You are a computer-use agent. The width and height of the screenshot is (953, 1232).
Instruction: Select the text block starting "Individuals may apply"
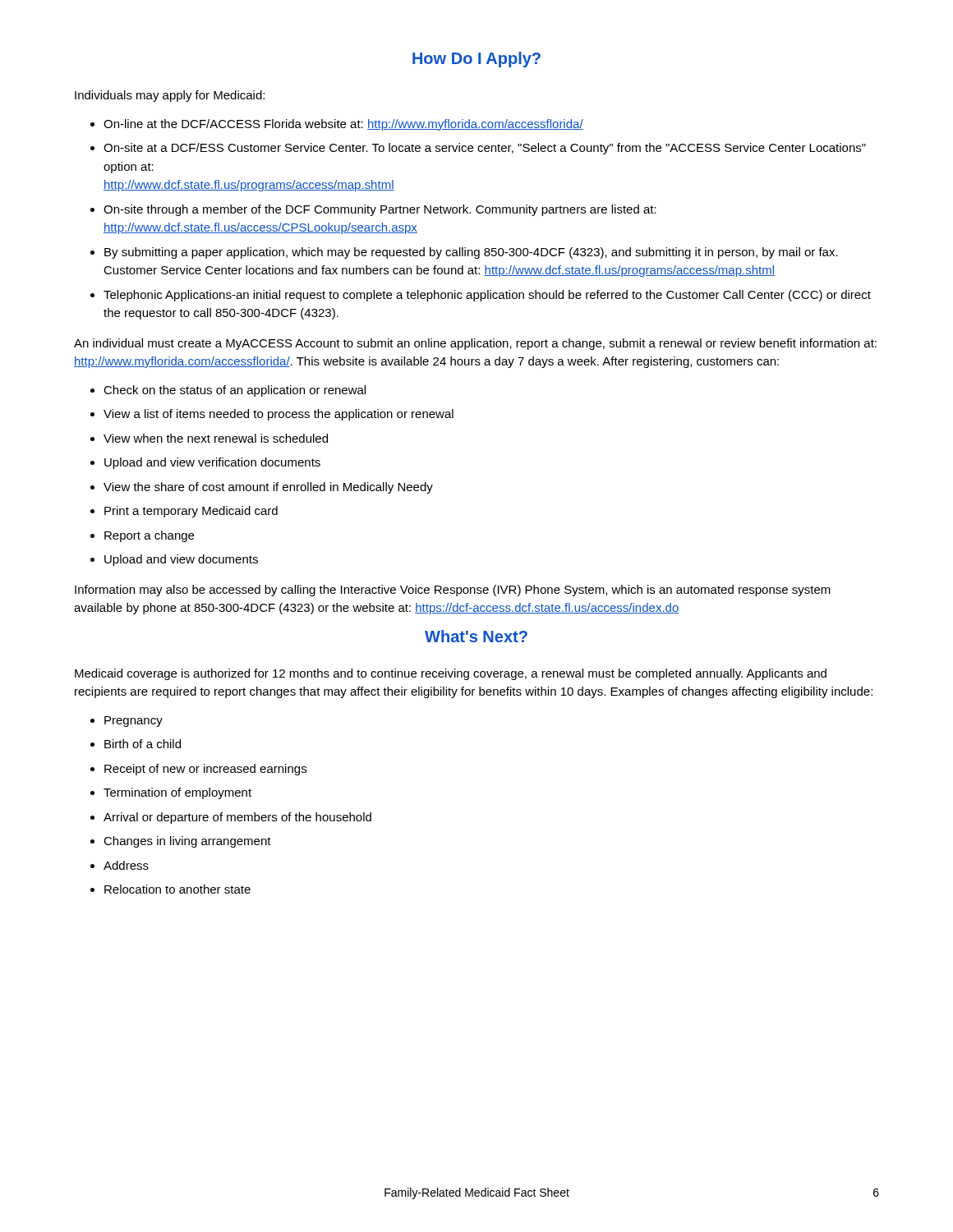coord(170,96)
